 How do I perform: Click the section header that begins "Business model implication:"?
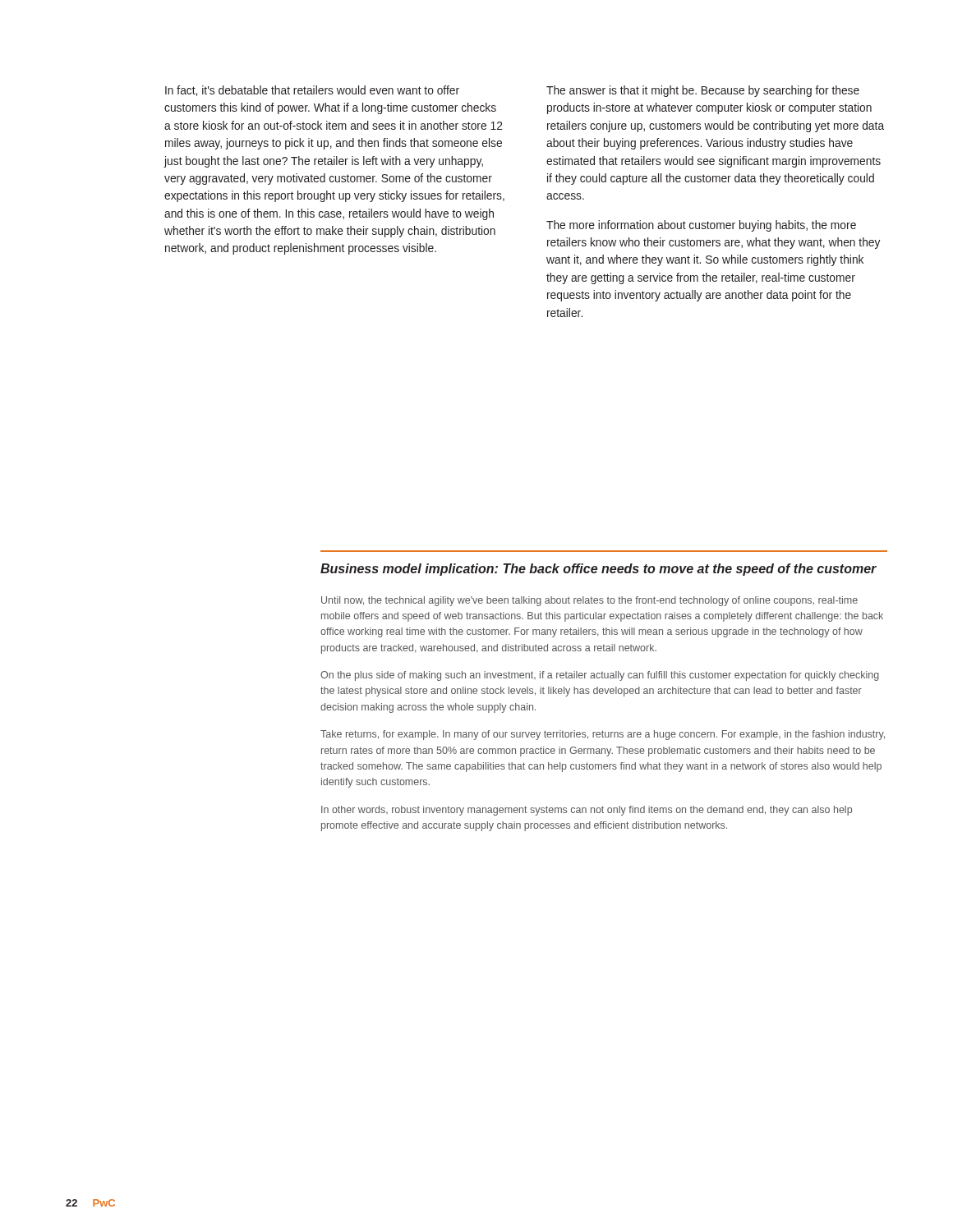coord(604,569)
